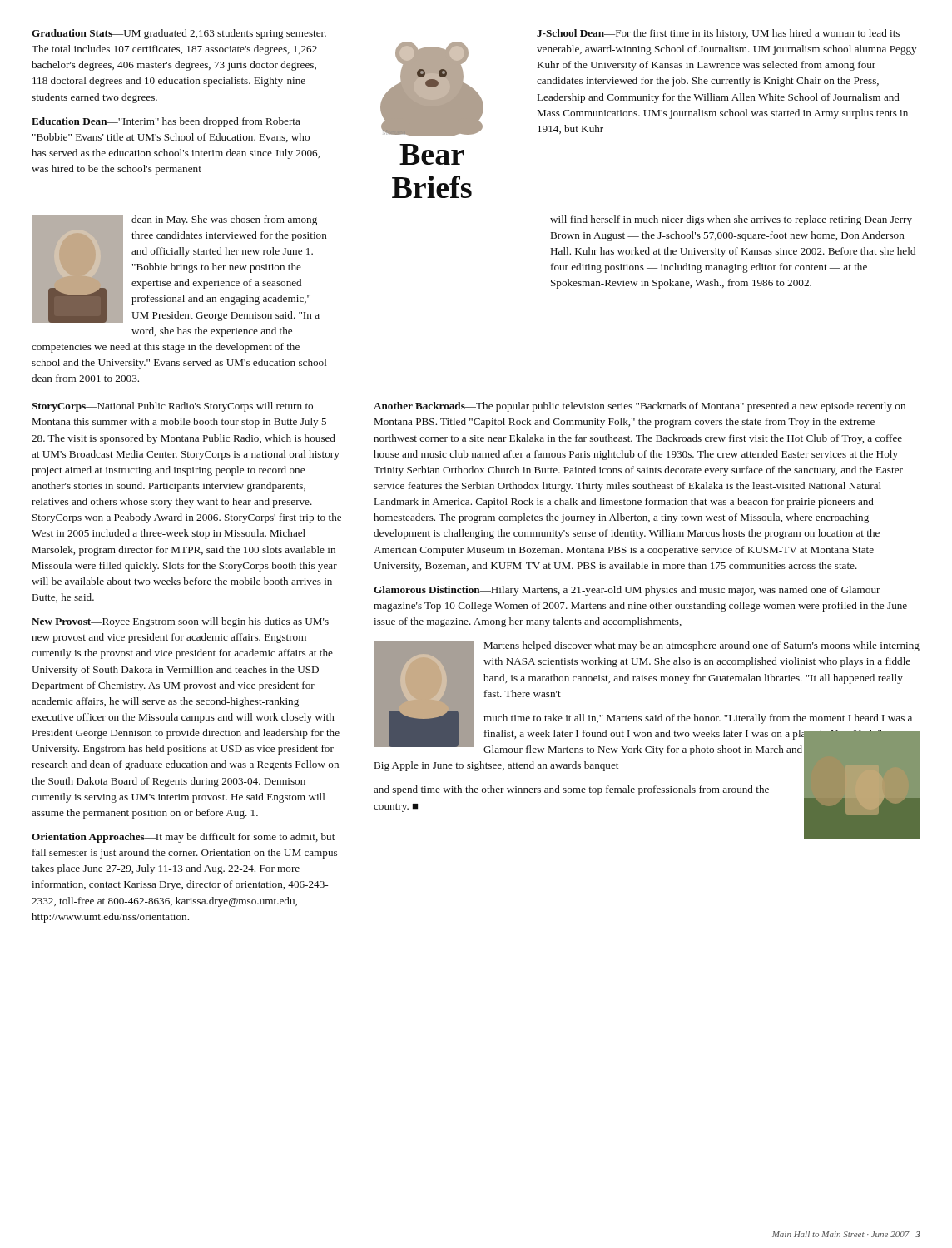The width and height of the screenshot is (952, 1248).
Task: Point to the block beginning "J-School Dean—For the first"
Action: pyautogui.click(x=729, y=81)
